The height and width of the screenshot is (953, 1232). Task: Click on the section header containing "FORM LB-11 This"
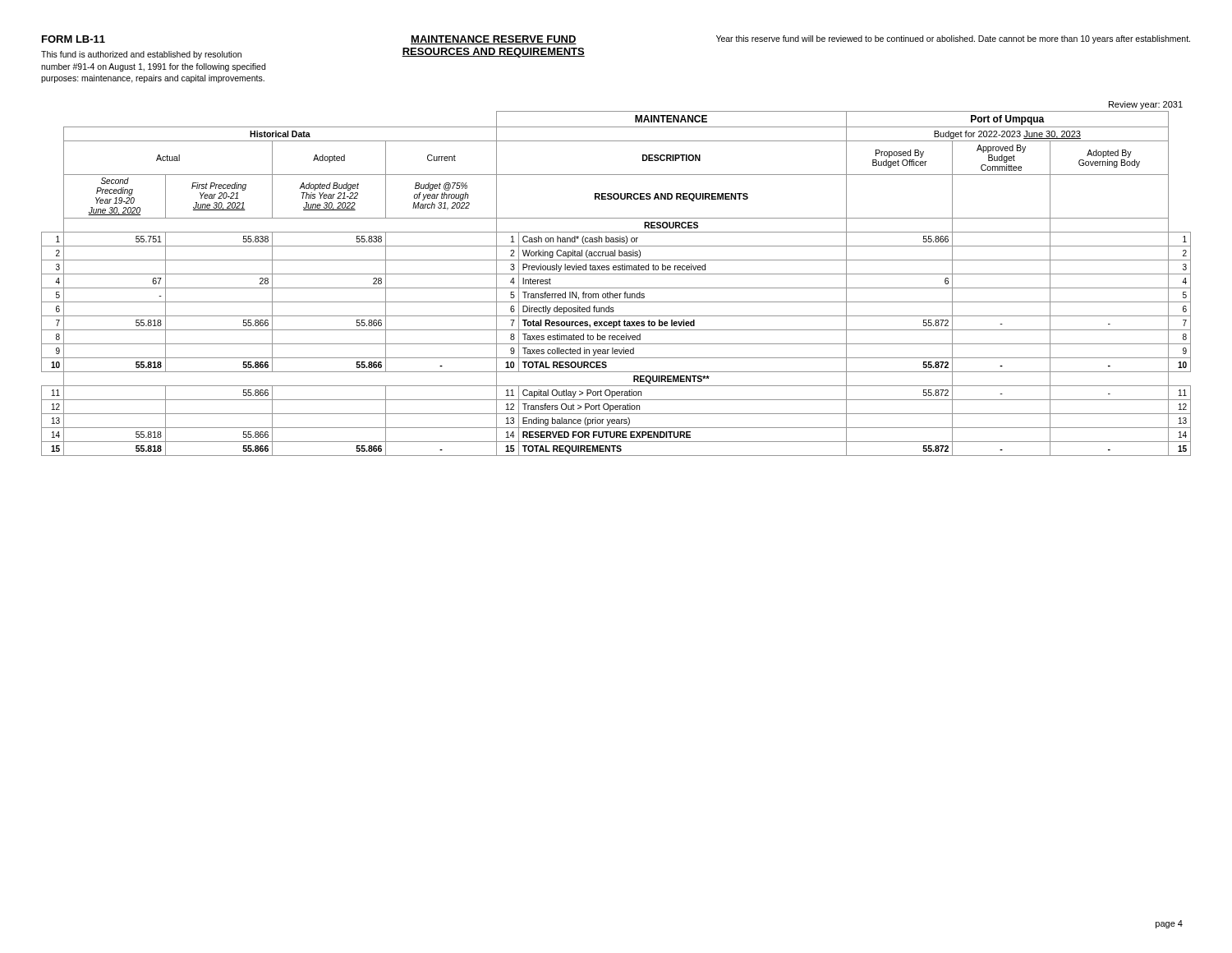tap(156, 59)
